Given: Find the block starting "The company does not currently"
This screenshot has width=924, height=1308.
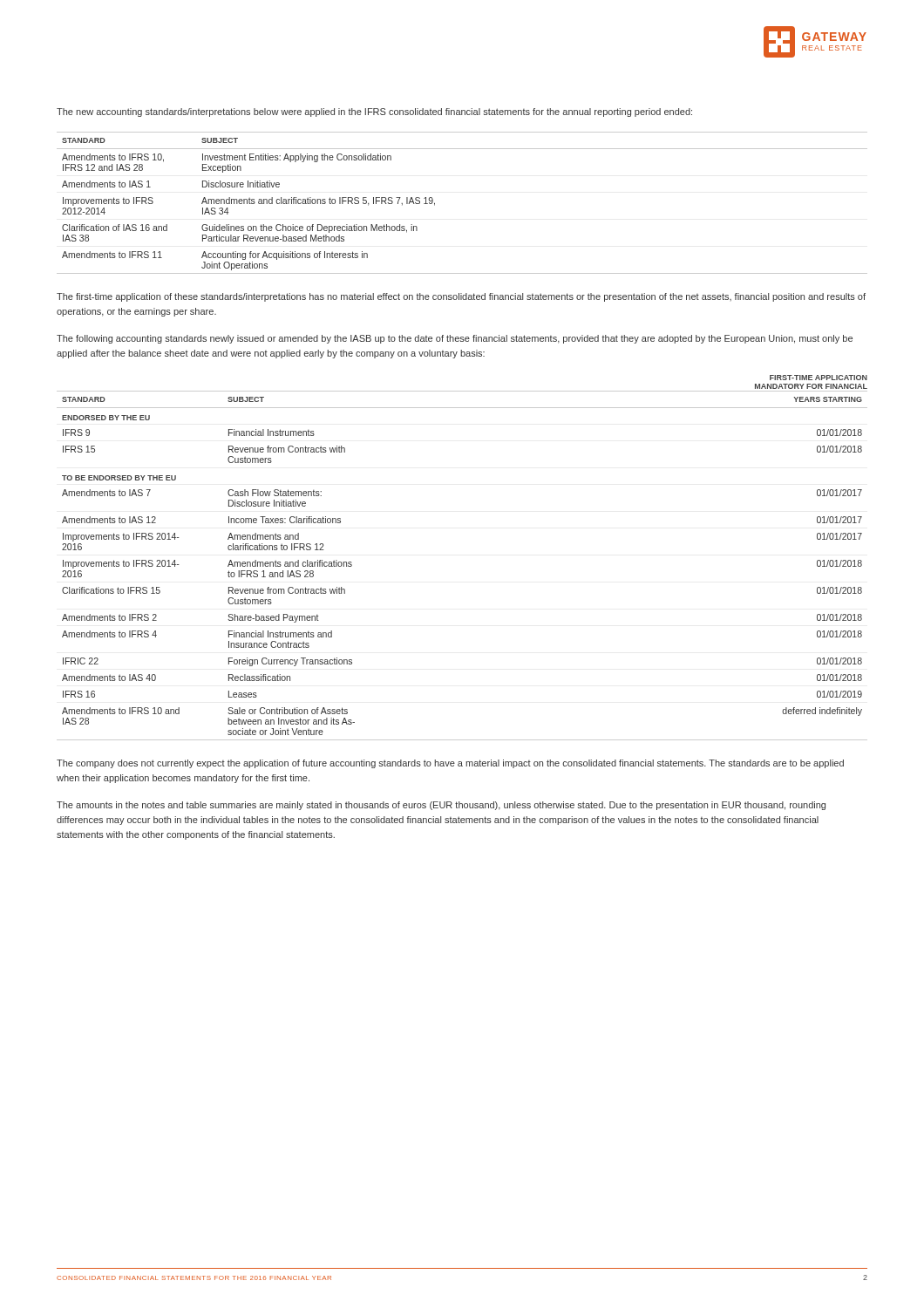Looking at the screenshot, I should [x=450, y=771].
